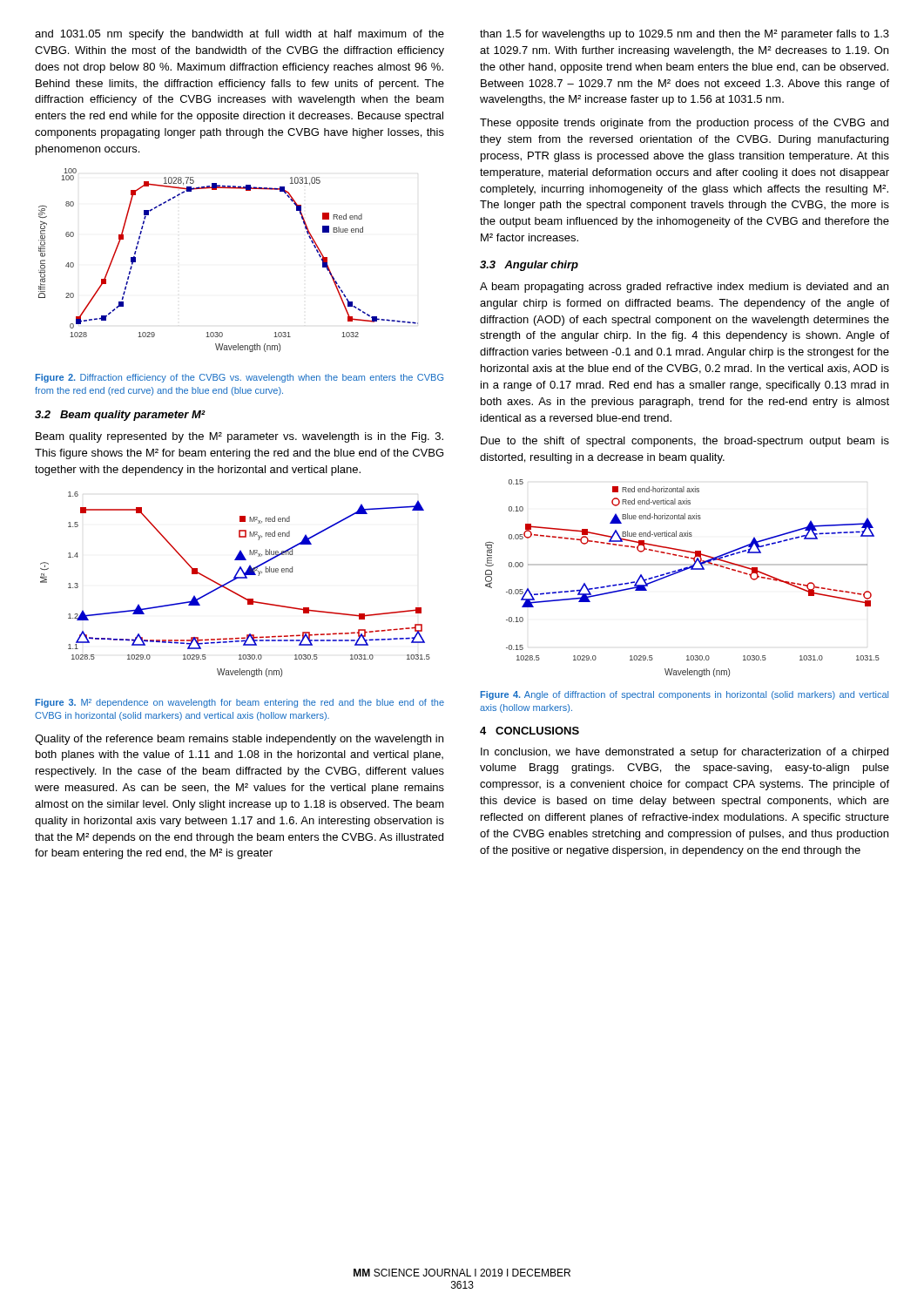
Task: Locate the element starting "Due to the shift of spectral components,"
Action: pos(684,450)
